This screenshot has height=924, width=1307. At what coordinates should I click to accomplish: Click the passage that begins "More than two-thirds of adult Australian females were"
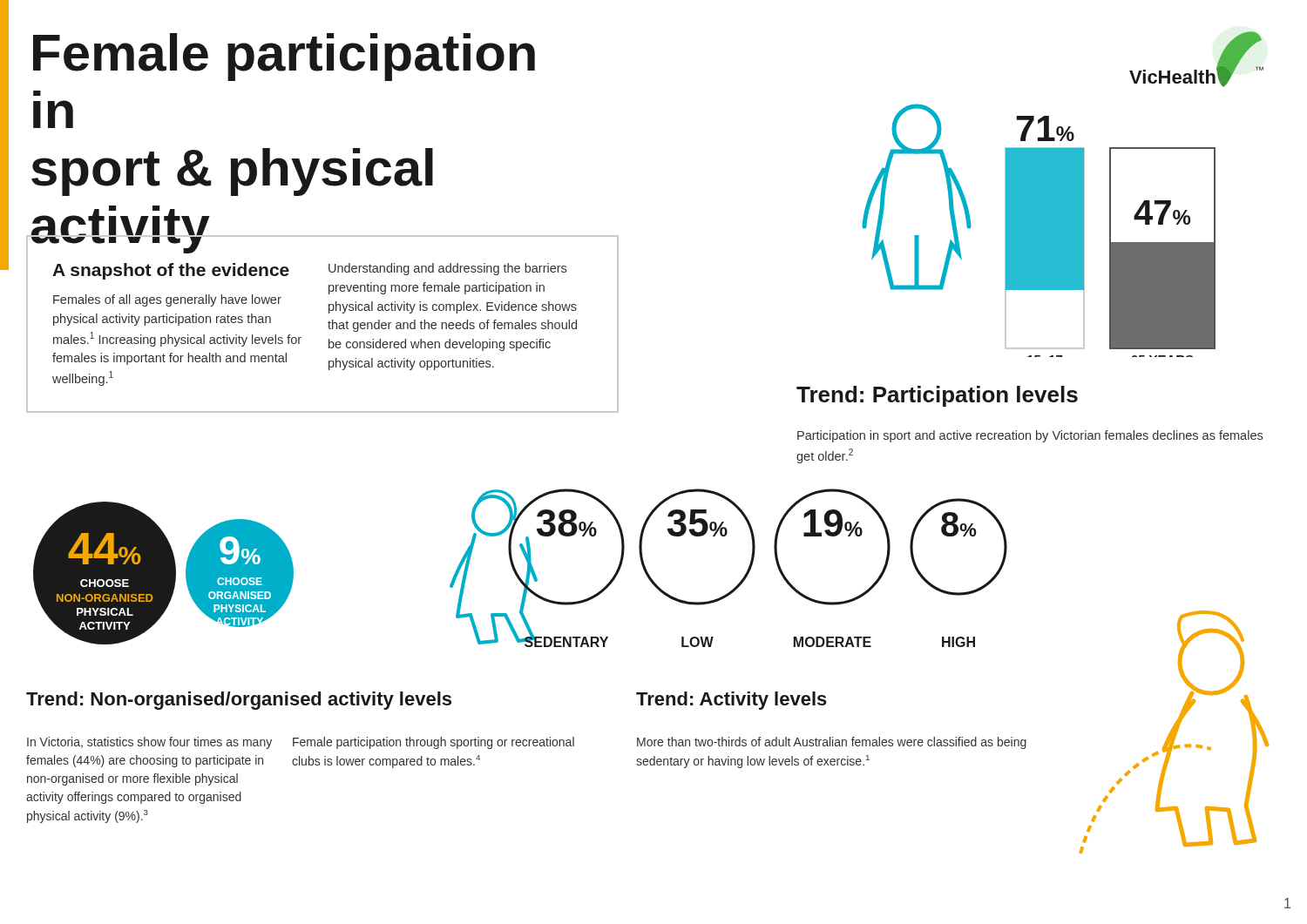[x=854, y=752]
